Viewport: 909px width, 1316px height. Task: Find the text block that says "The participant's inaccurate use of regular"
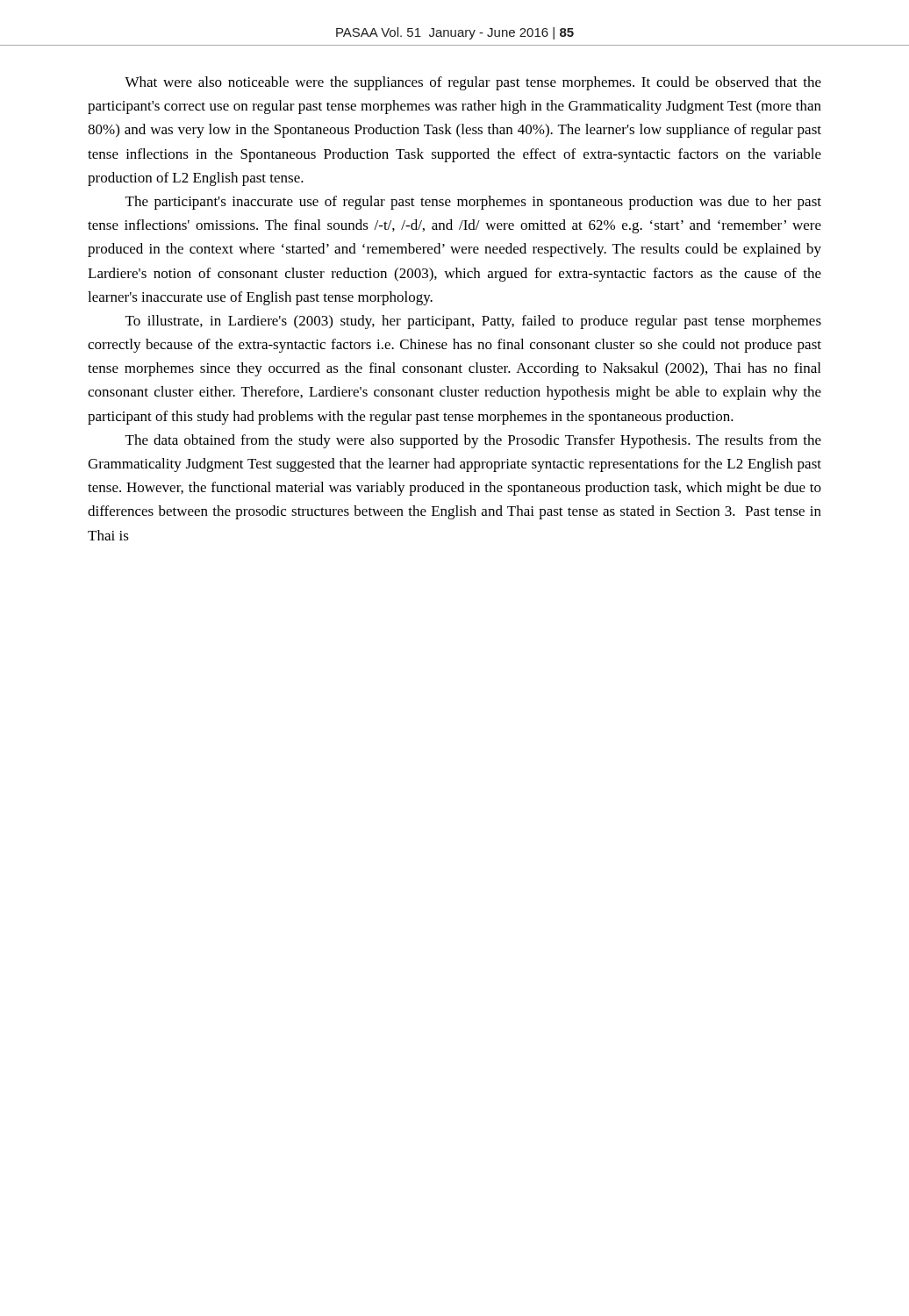tap(454, 249)
